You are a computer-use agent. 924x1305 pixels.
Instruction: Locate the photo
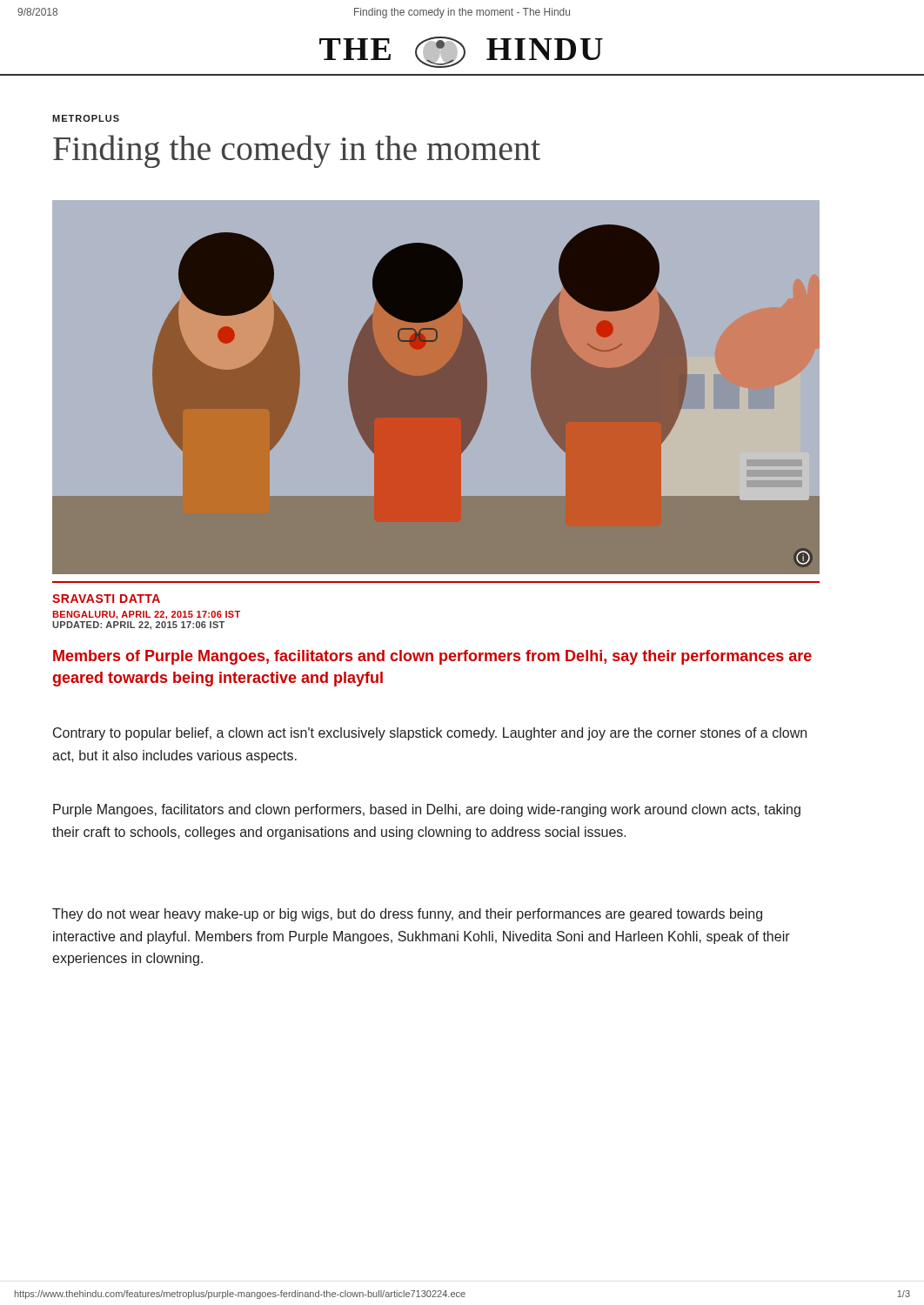[x=436, y=387]
